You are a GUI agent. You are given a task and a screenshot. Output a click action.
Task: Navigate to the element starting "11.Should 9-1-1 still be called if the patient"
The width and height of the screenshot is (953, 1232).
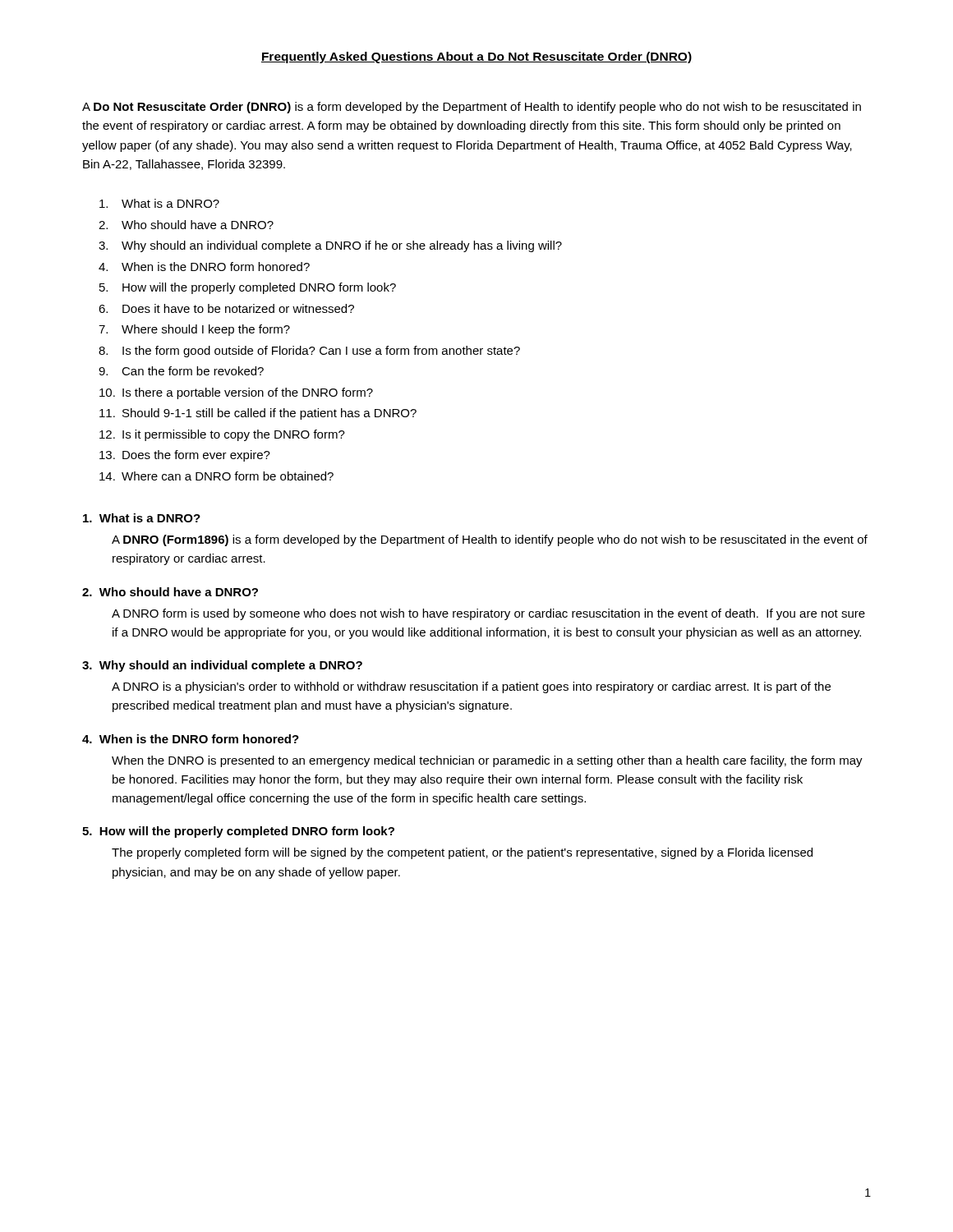(258, 413)
